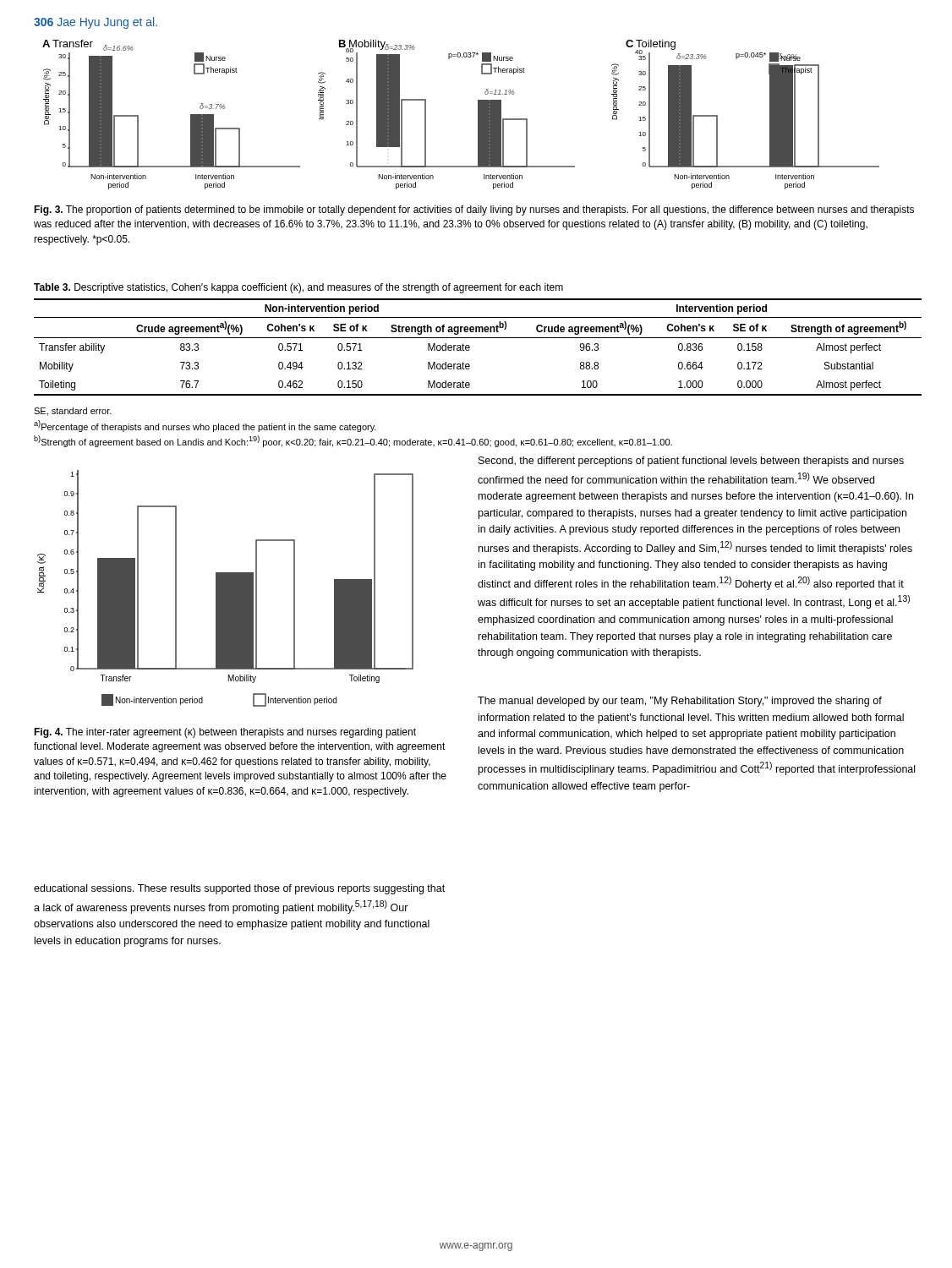The image size is (952, 1268).
Task: Point to the block beginning "Second, the different perceptions of patient functional levels"
Action: tap(696, 557)
